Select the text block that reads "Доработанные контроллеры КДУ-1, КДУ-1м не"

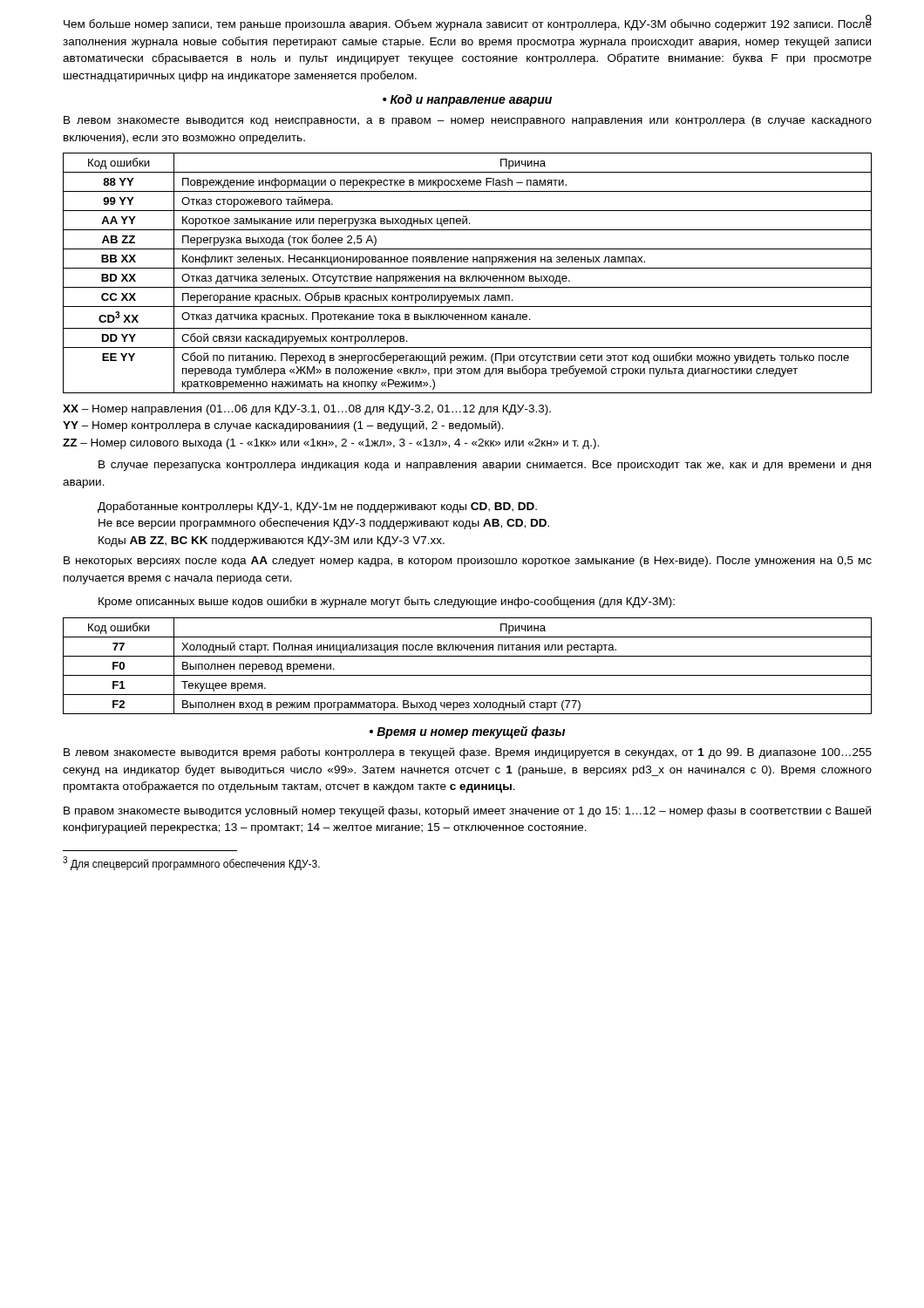point(467,523)
